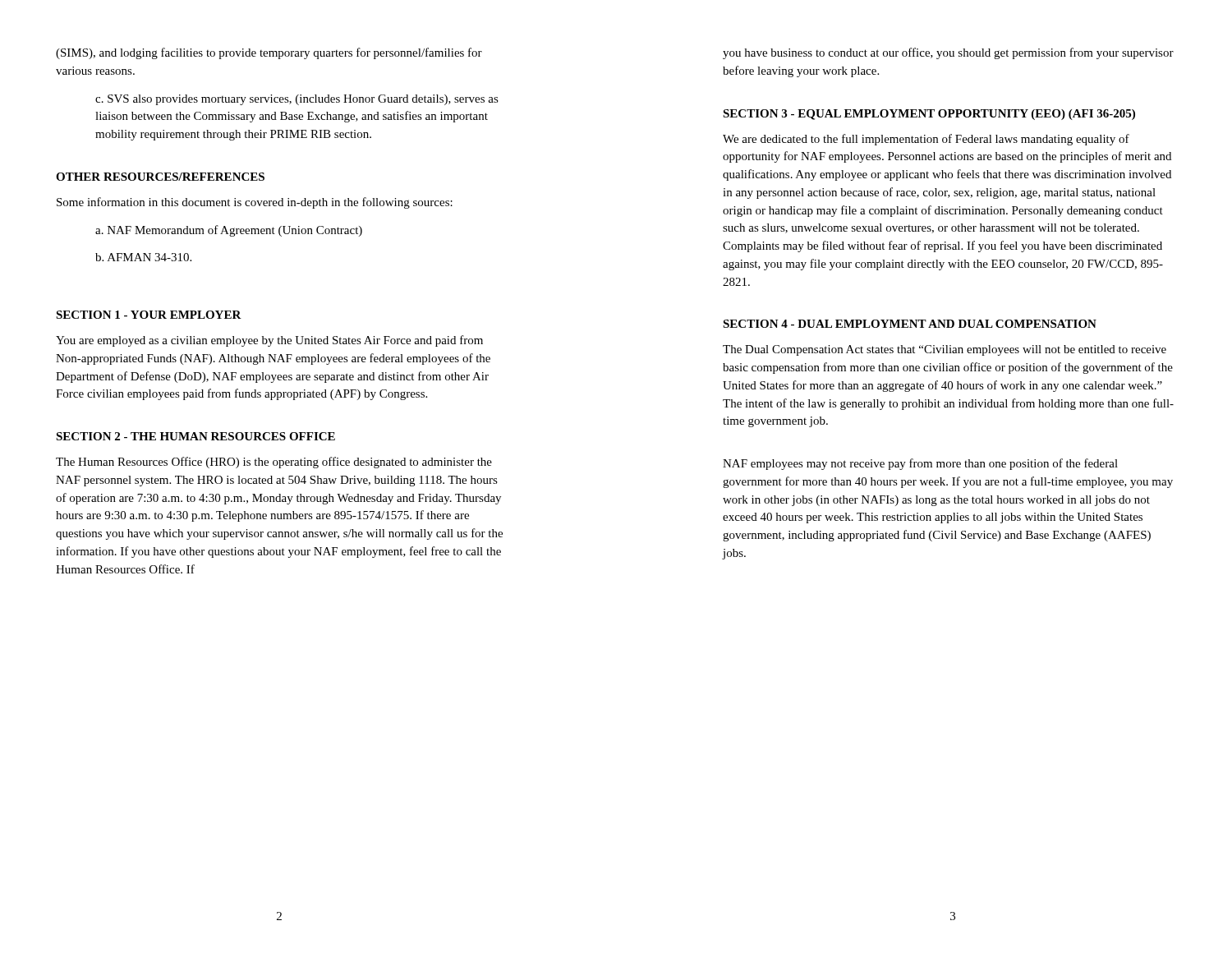
Task: Find the text starting "(SIMS), and lodging facilities to provide temporary"
Action: point(282,62)
